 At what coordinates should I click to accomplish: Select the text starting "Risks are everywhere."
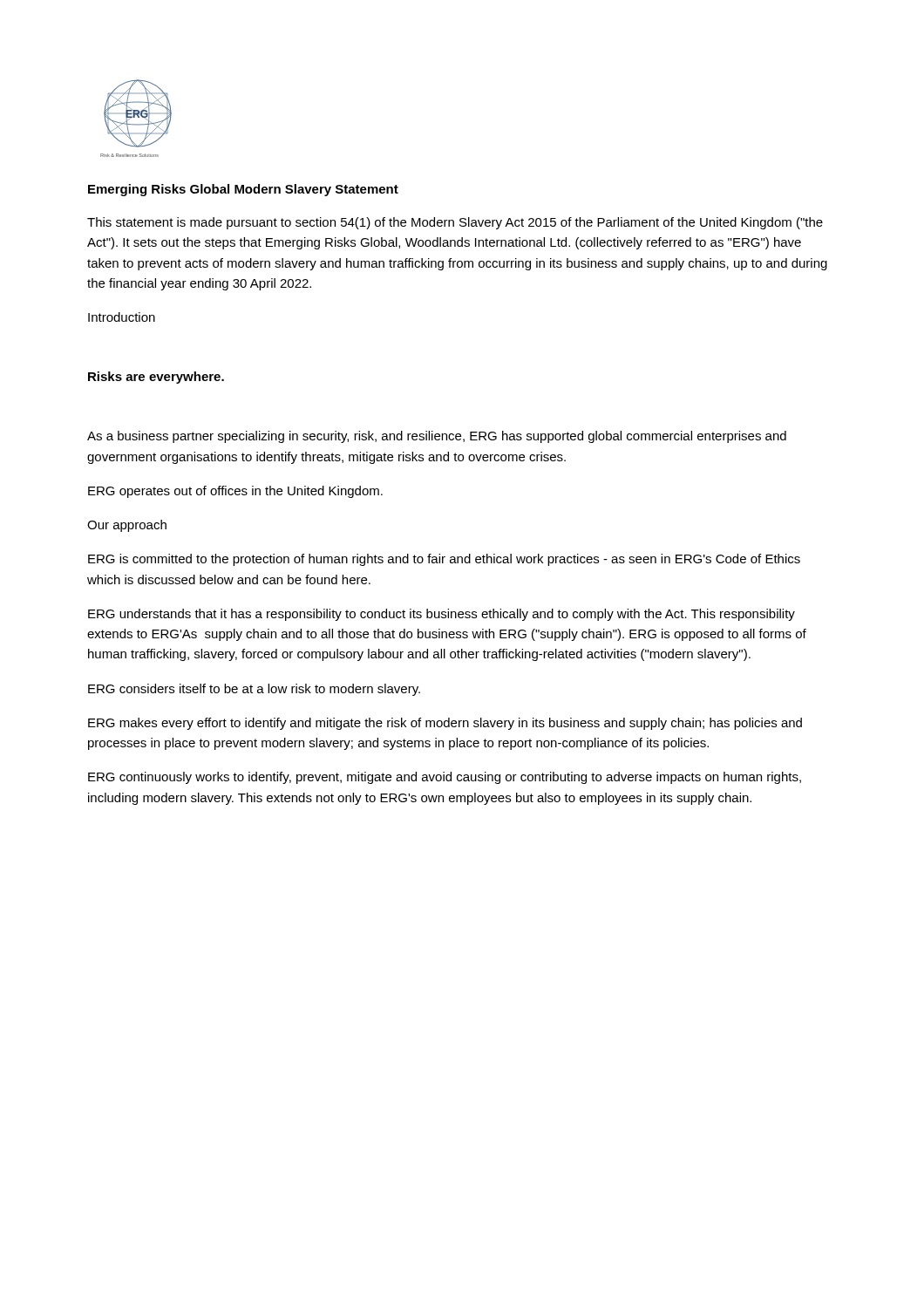pos(156,377)
